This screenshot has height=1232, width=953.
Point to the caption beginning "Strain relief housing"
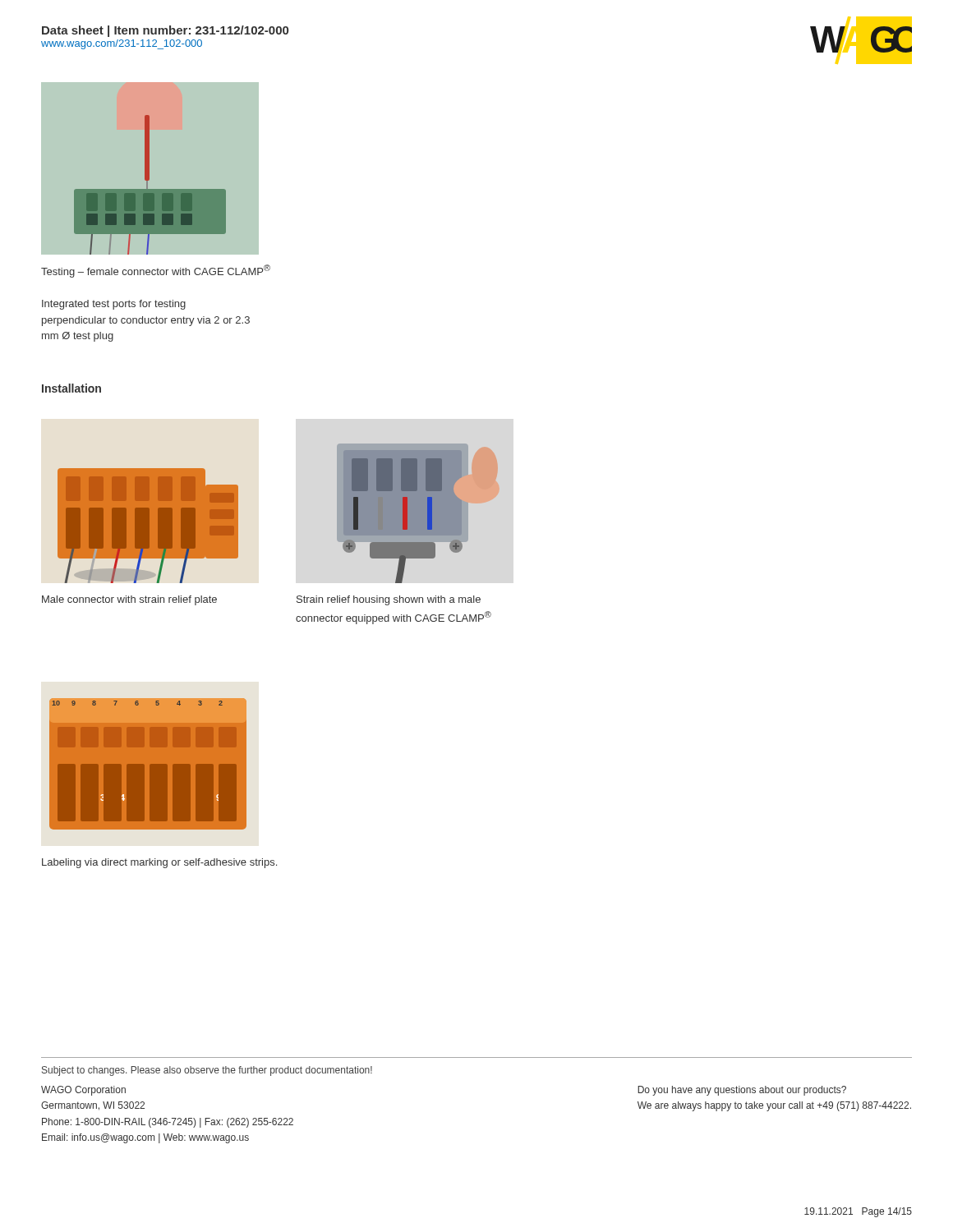pyautogui.click(x=393, y=609)
